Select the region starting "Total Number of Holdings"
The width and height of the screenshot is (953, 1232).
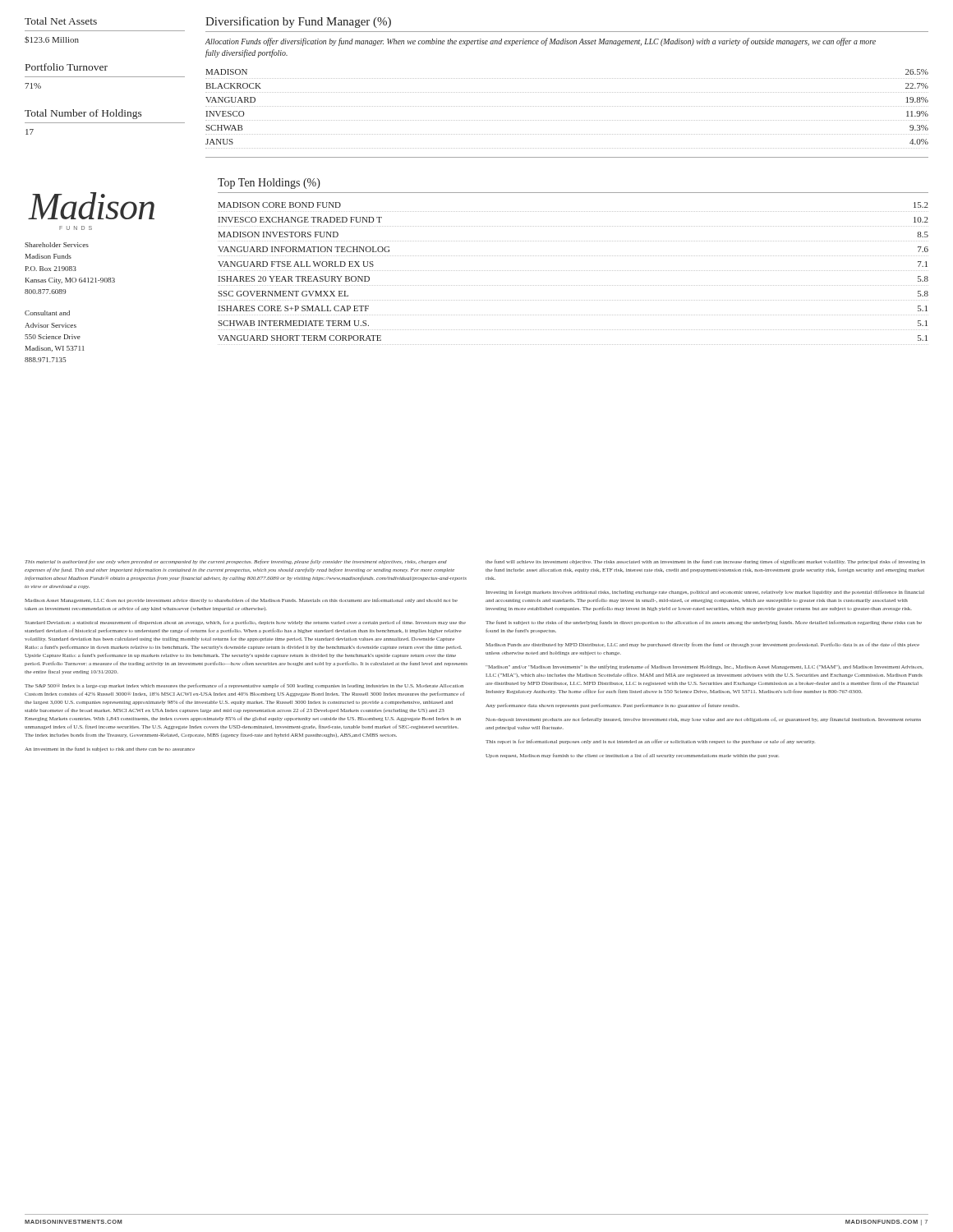[x=105, y=115]
